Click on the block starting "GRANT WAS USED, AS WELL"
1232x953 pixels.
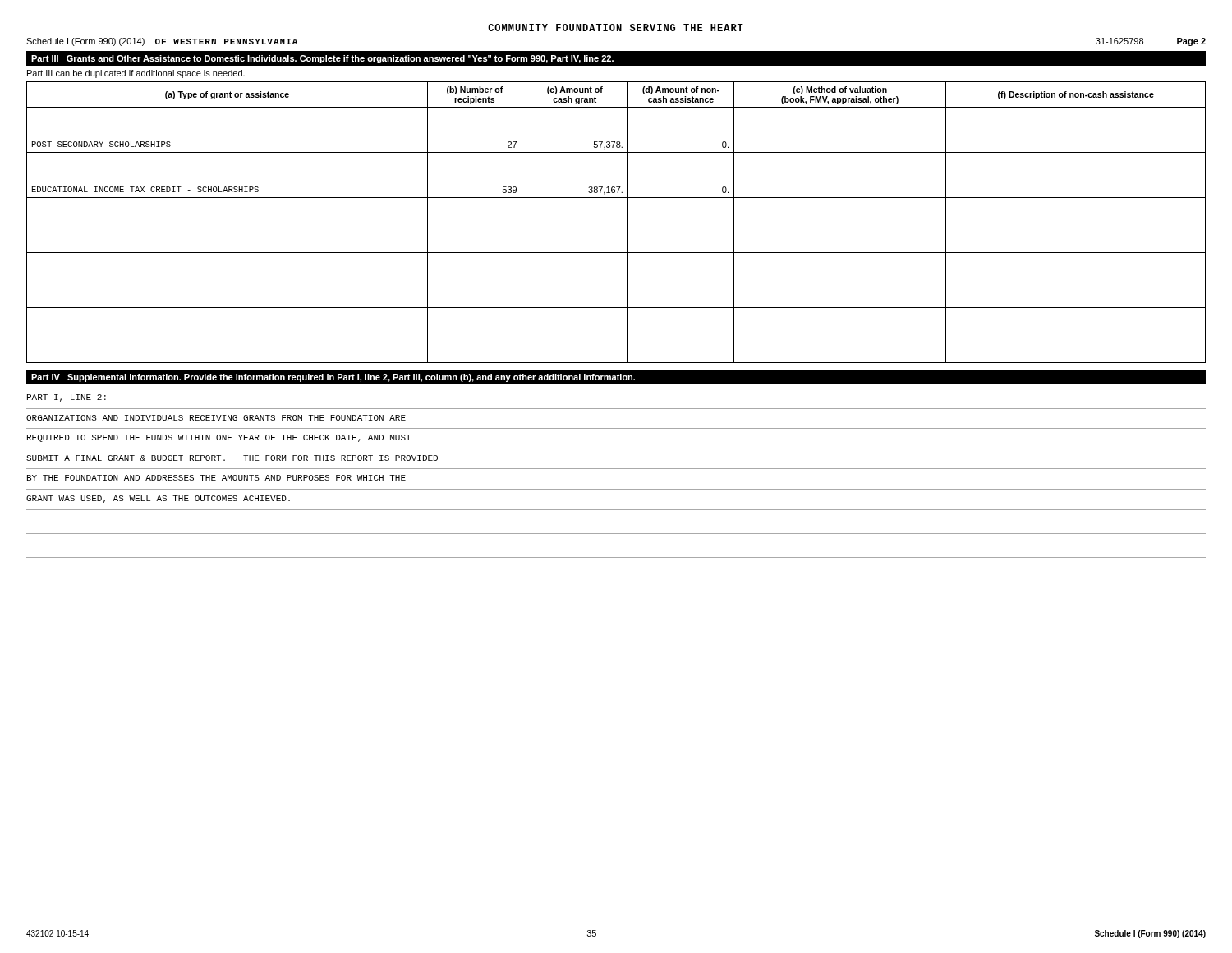(159, 499)
